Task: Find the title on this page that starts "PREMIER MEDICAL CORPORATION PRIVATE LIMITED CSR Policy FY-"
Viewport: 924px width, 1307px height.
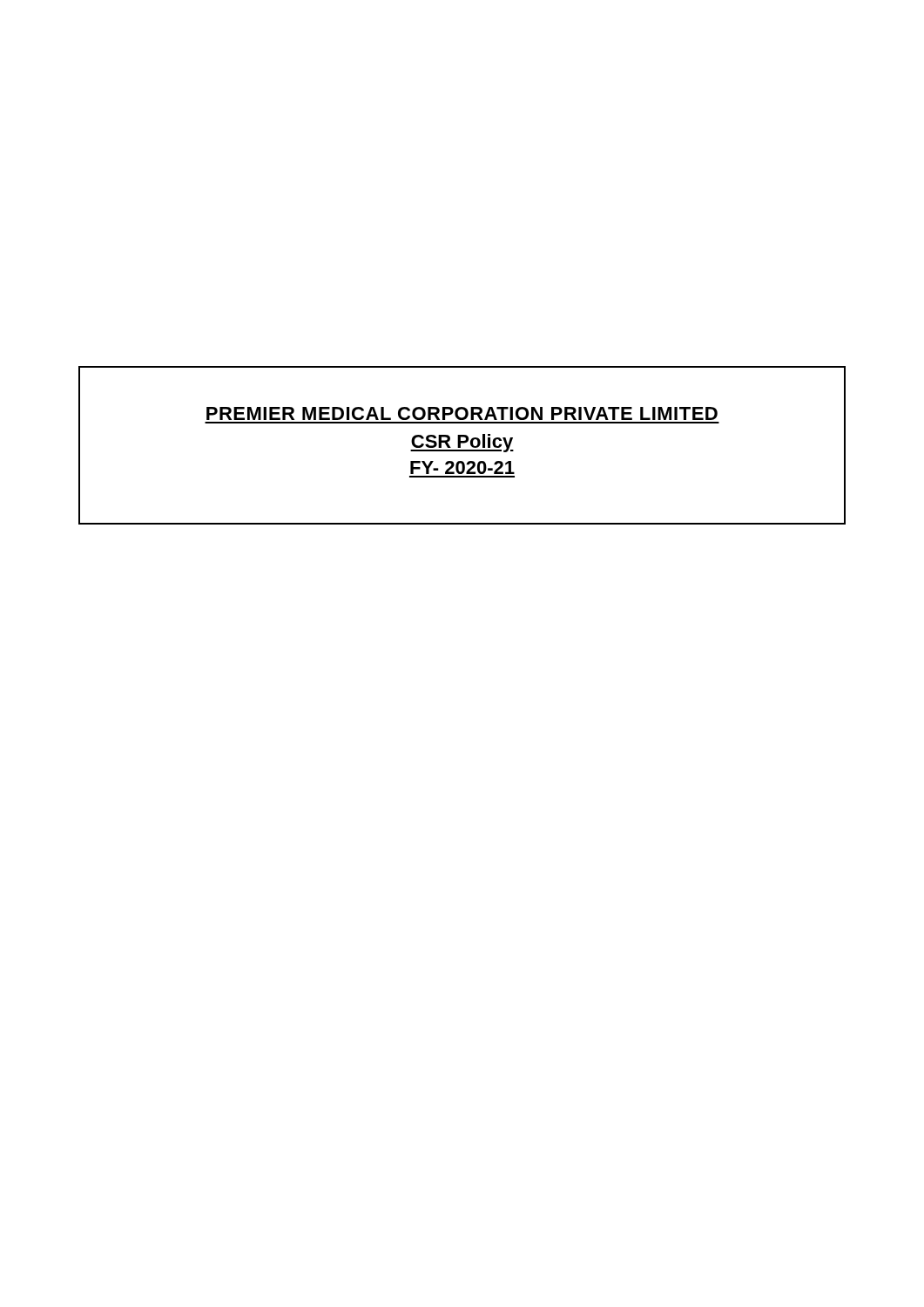Action: pos(462,441)
